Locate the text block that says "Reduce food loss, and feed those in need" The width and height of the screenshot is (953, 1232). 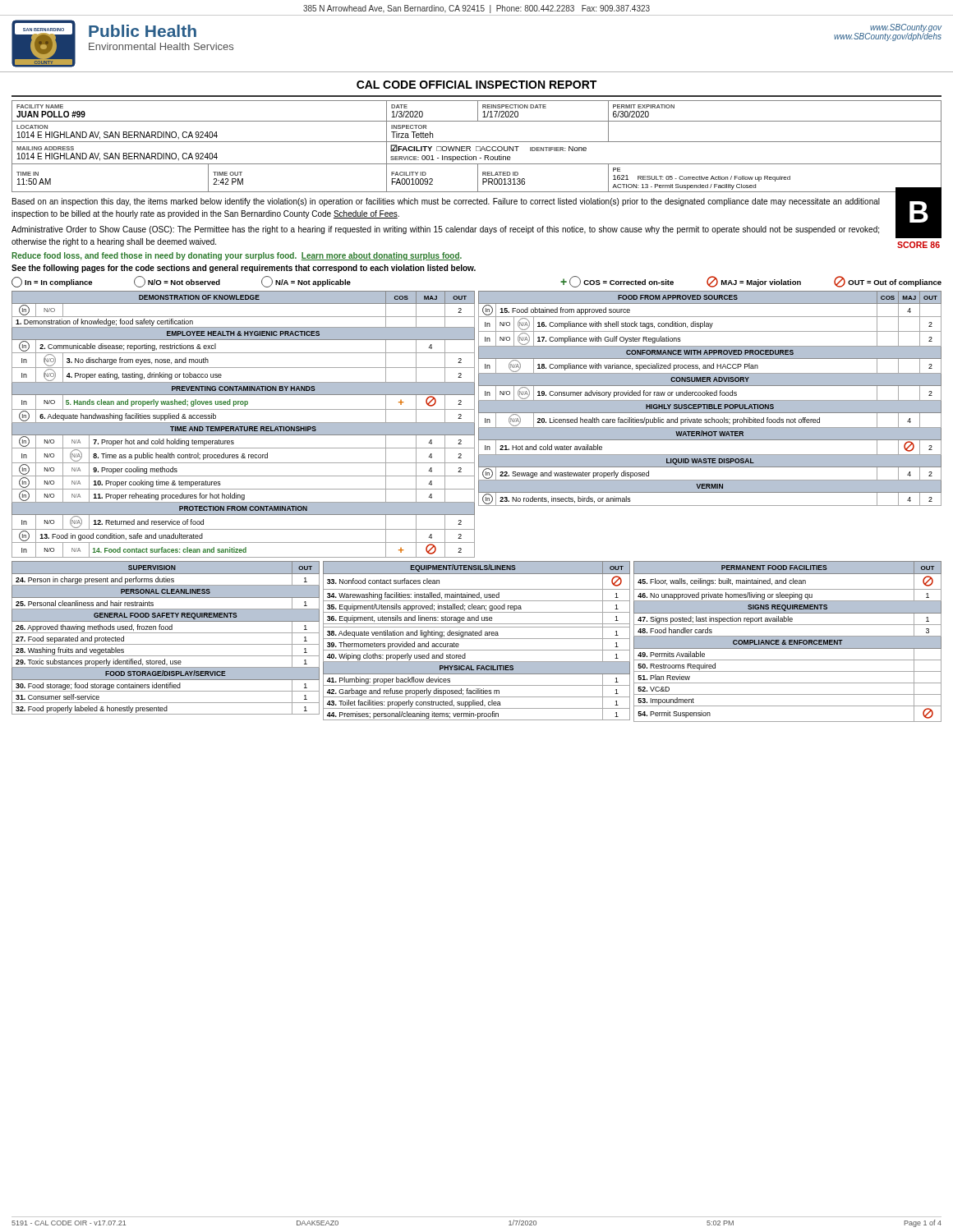[x=237, y=256]
